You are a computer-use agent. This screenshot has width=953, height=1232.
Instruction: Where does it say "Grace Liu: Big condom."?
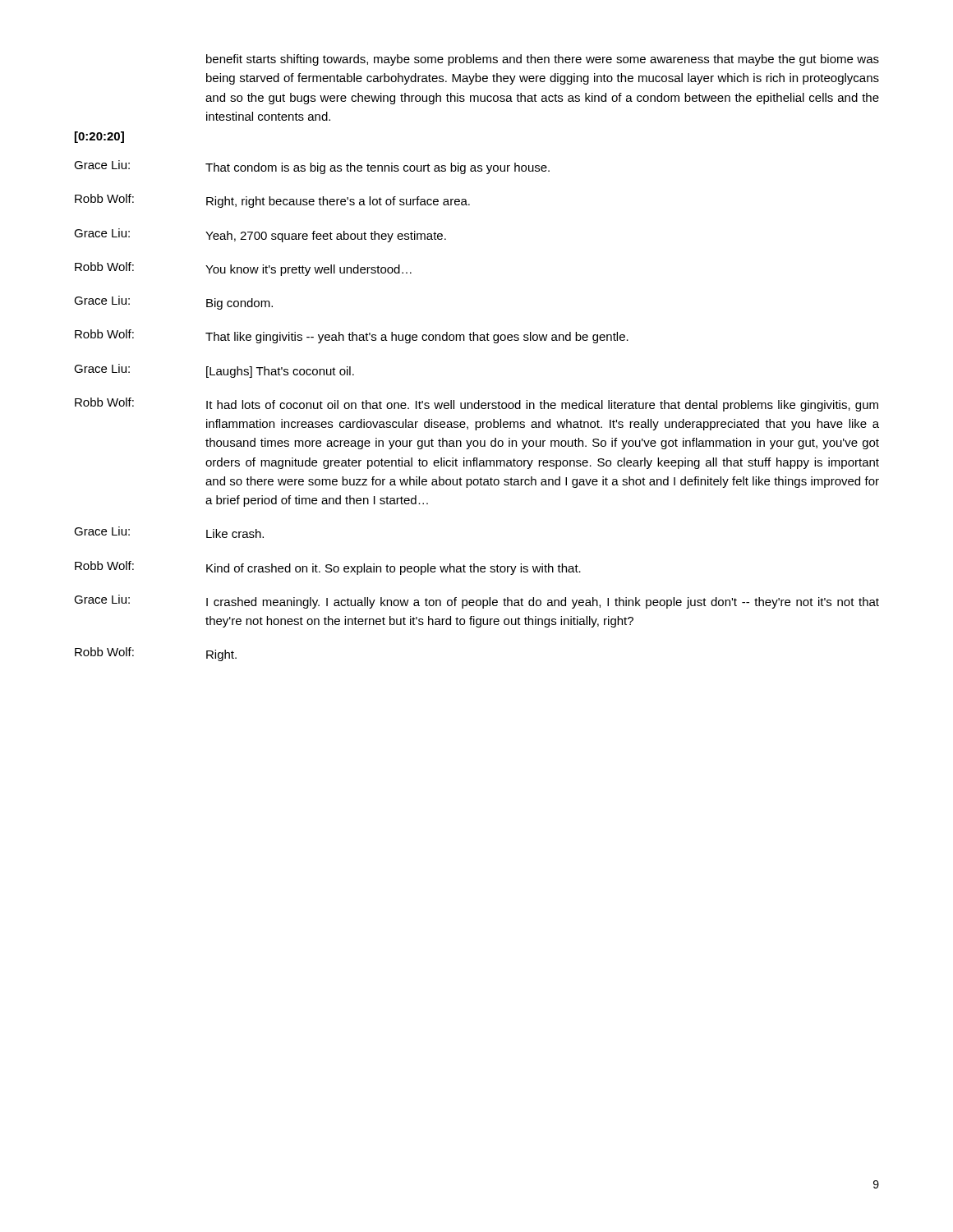(103, 303)
